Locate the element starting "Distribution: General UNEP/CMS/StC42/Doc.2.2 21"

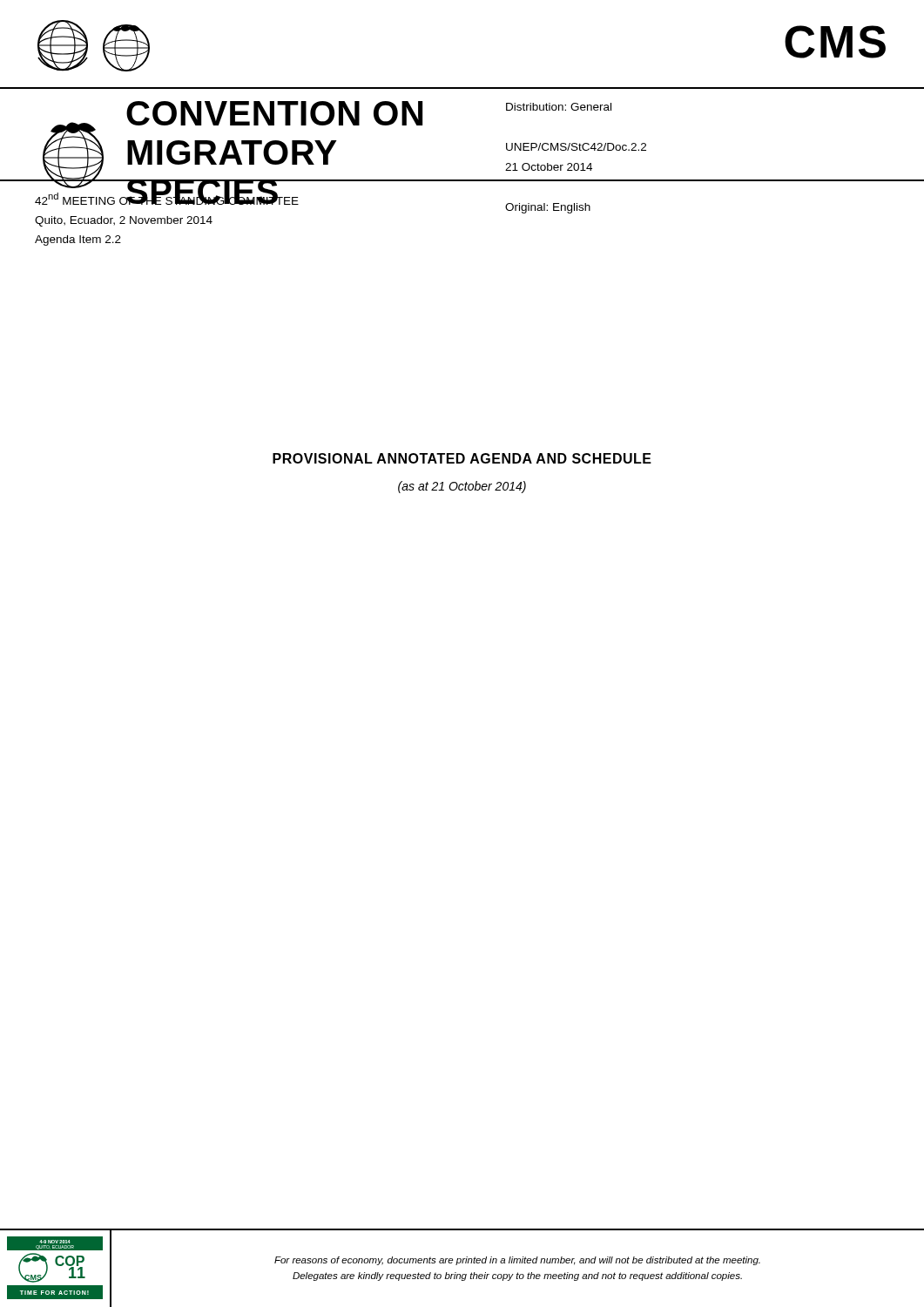[x=576, y=157]
